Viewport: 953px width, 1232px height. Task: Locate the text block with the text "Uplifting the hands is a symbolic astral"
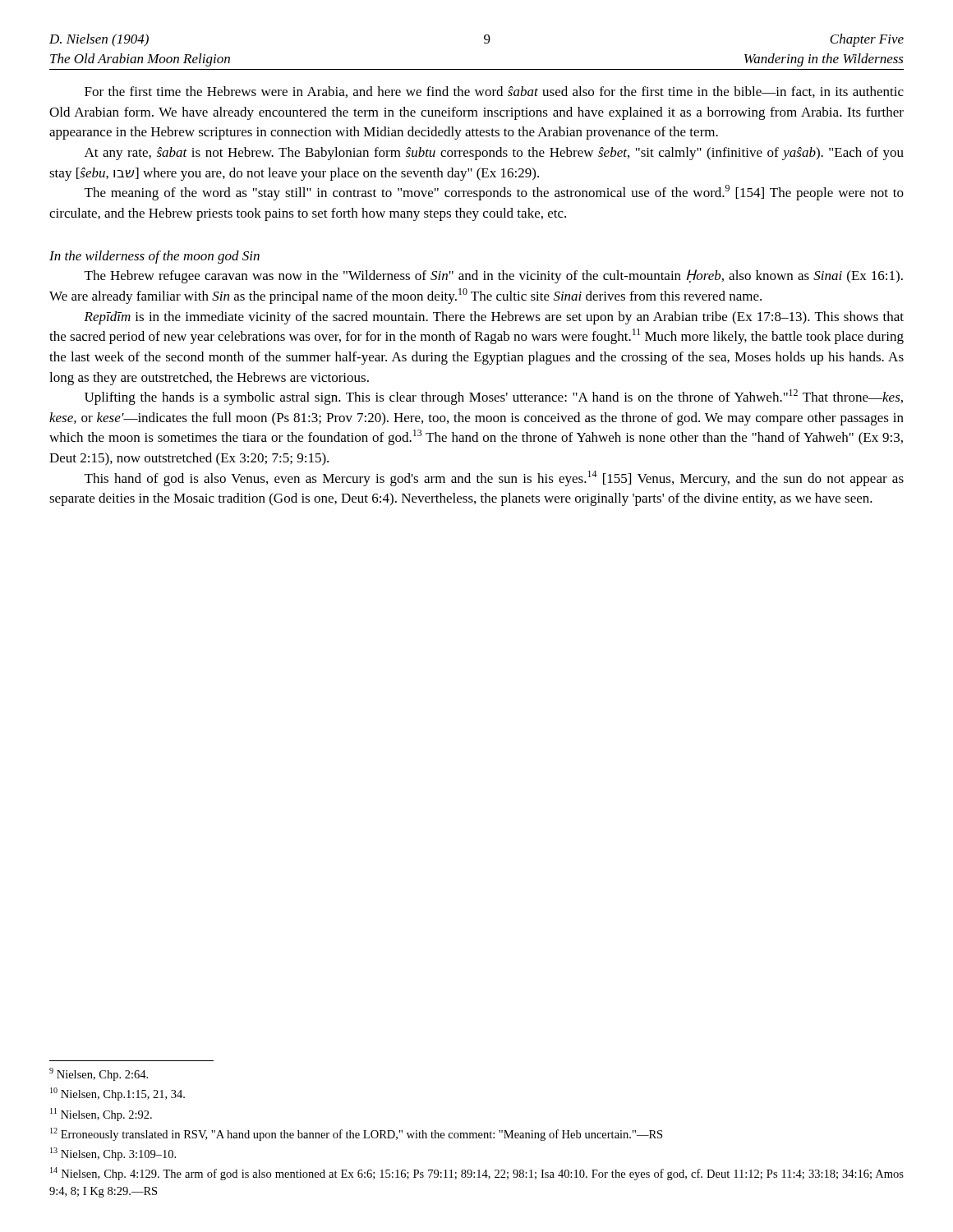(x=476, y=428)
